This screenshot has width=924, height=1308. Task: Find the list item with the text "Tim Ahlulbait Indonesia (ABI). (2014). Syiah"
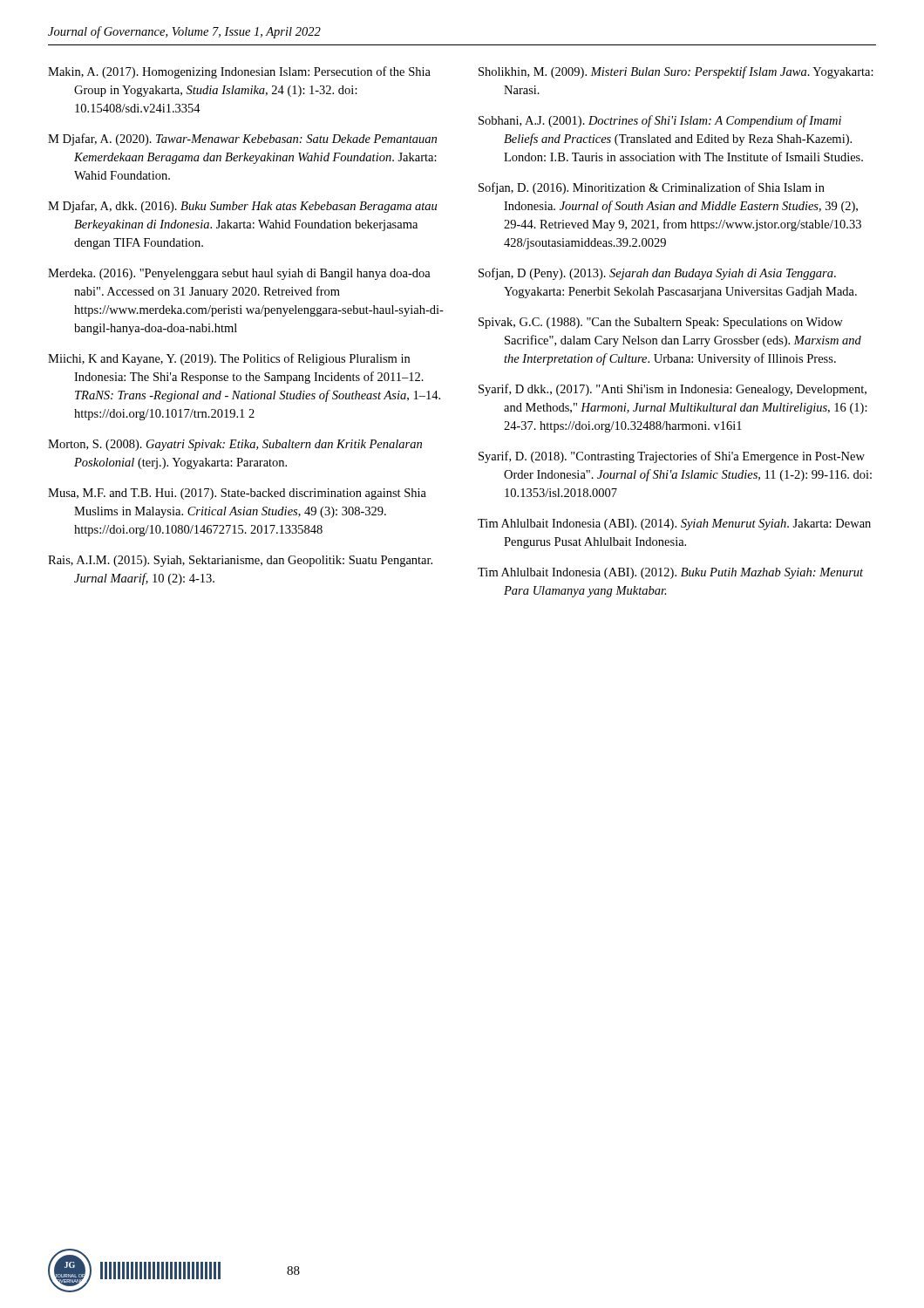pos(674,533)
